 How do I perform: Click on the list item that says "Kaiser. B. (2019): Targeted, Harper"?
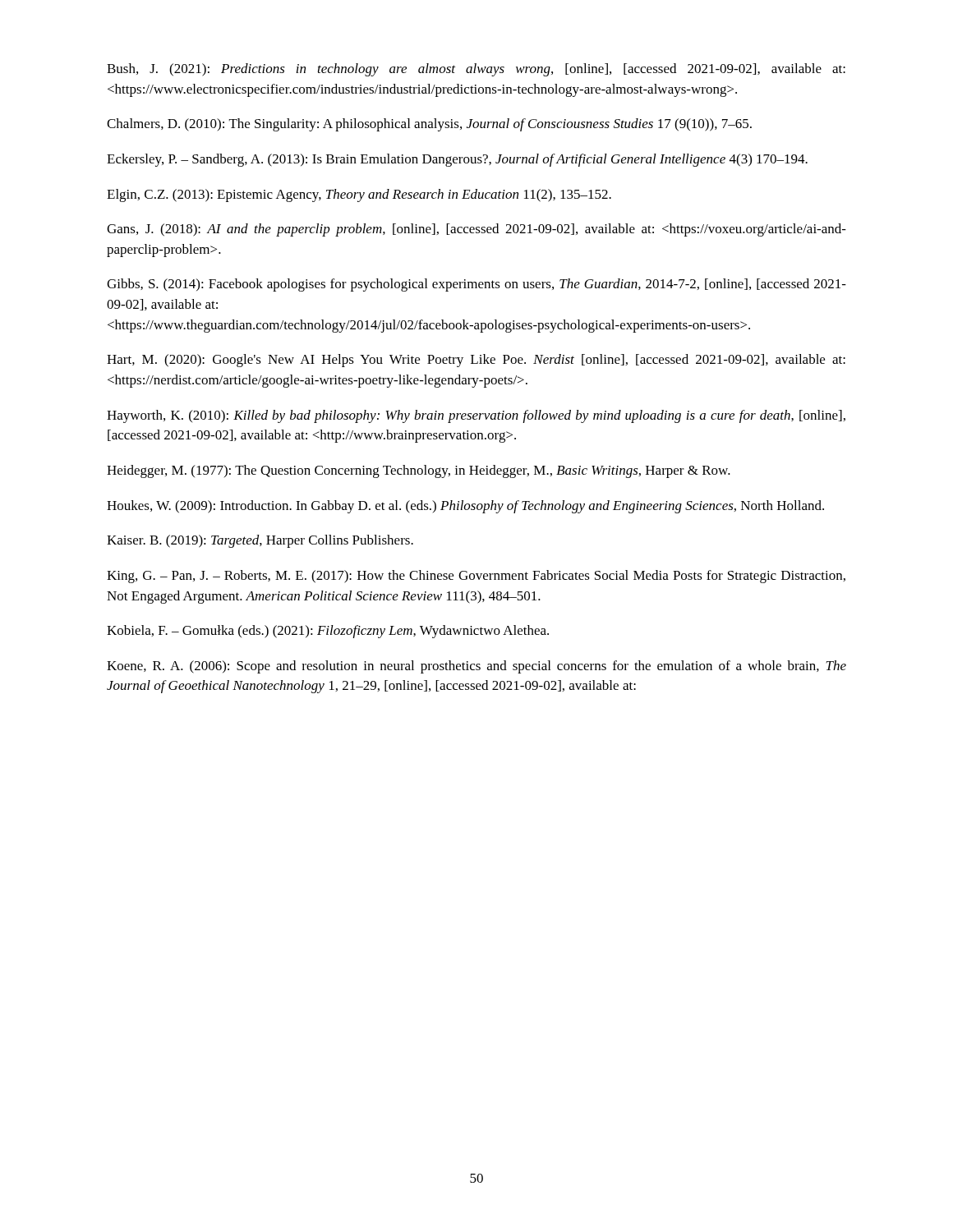(260, 540)
